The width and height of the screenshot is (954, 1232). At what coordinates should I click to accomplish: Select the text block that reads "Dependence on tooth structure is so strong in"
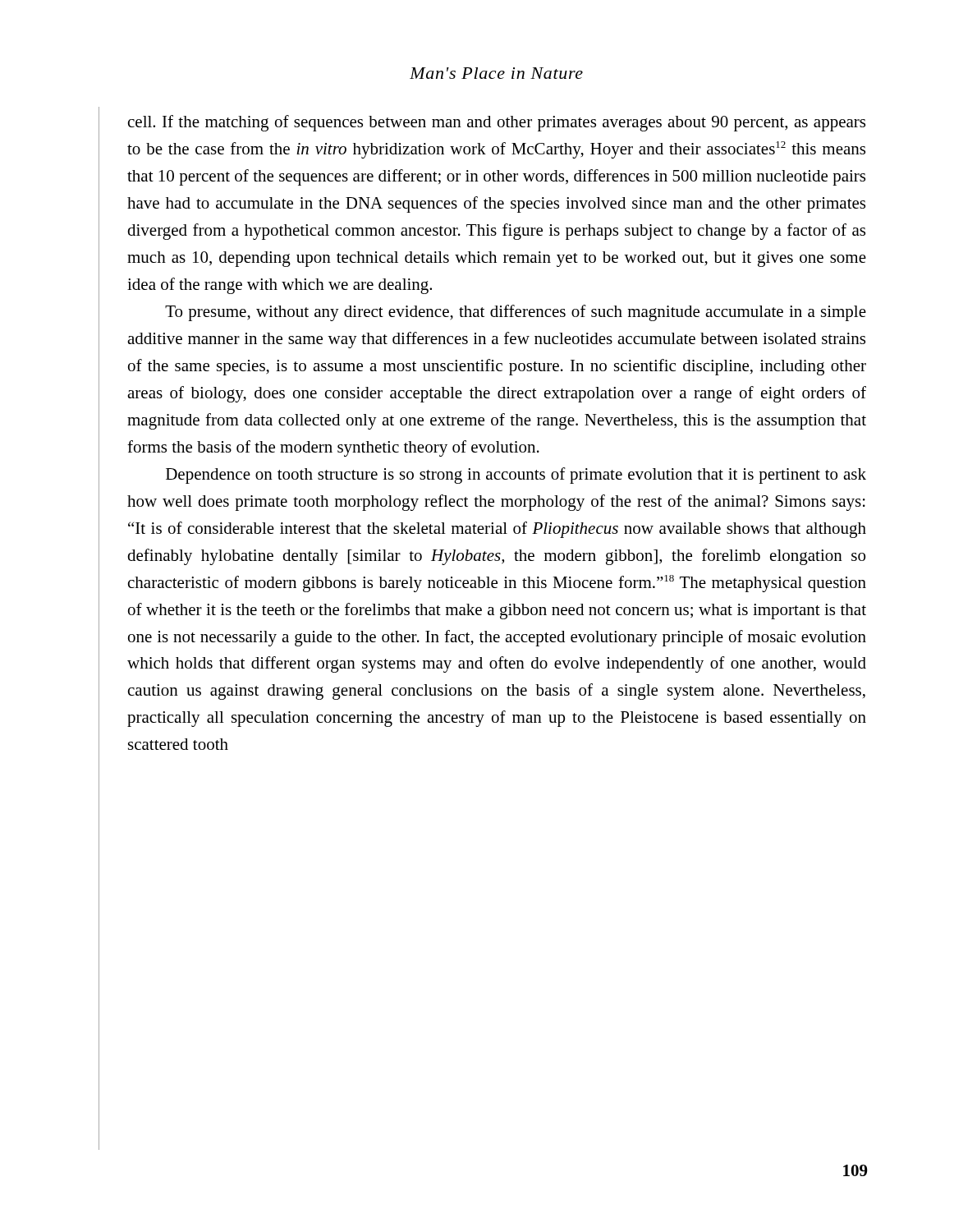coord(497,609)
